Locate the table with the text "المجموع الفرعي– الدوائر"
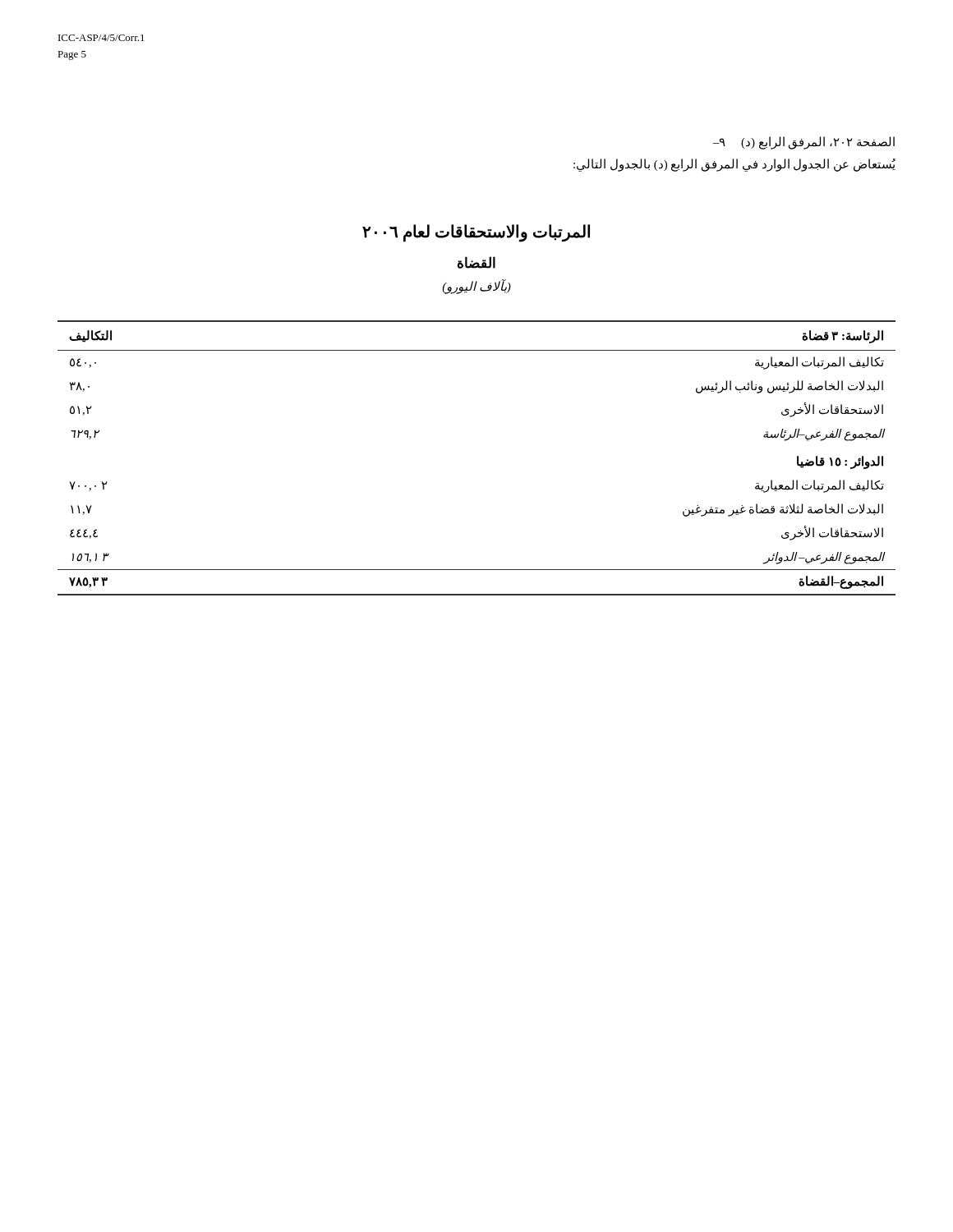Screen dimensions: 1232x953 pyautogui.click(x=476, y=458)
